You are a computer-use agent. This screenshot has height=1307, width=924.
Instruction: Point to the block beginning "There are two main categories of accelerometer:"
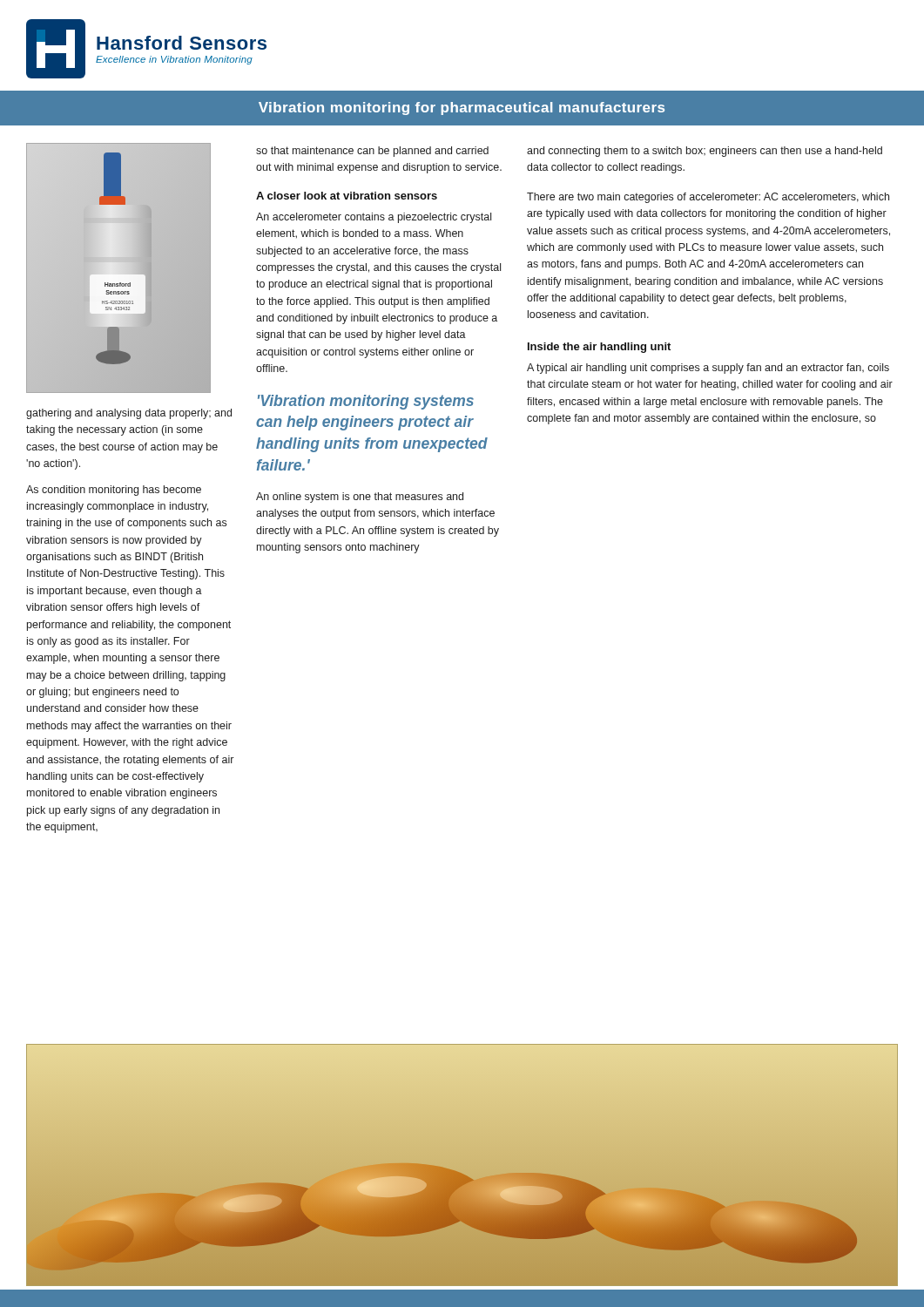pos(709,256)
